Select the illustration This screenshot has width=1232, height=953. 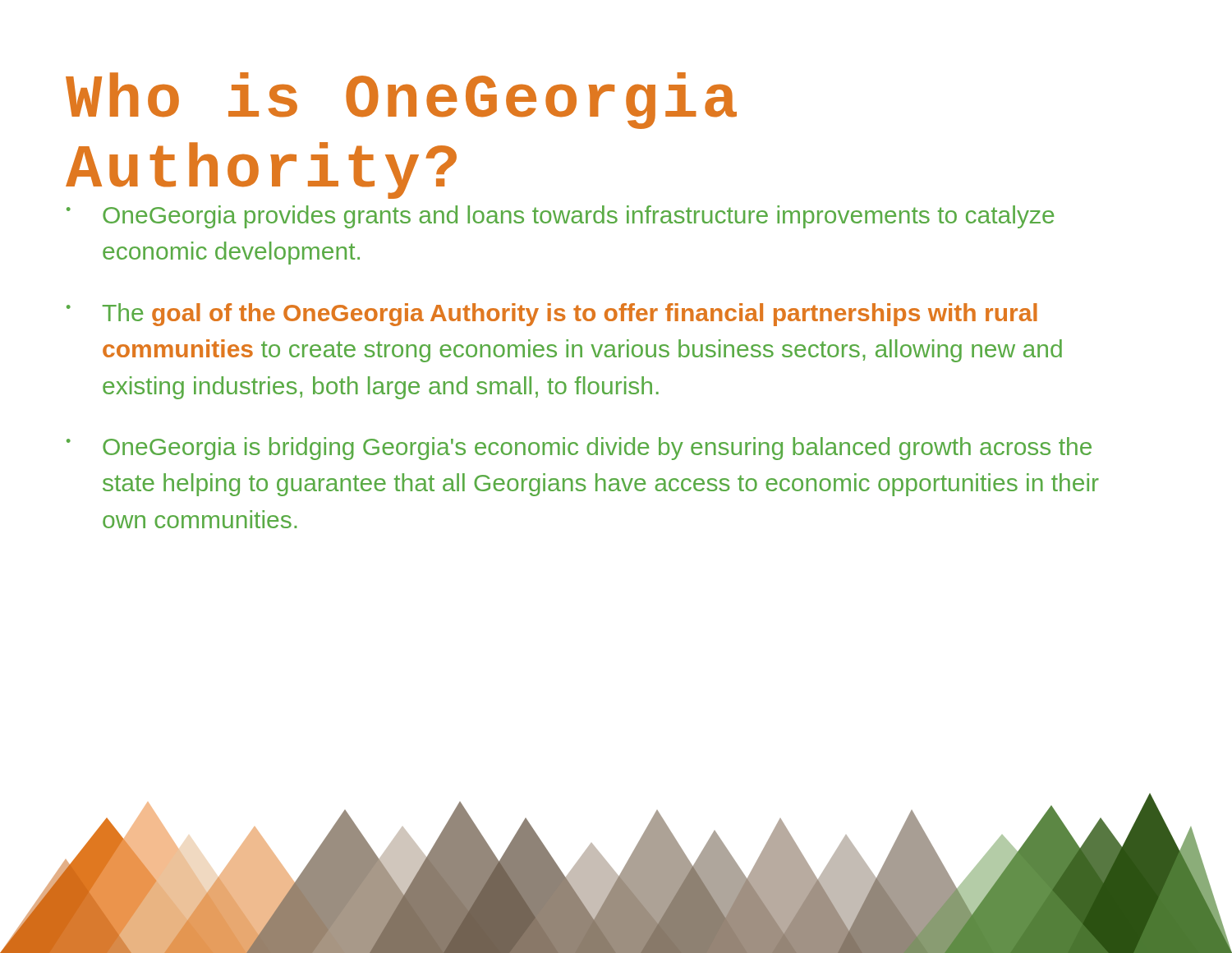coord(616,844)
